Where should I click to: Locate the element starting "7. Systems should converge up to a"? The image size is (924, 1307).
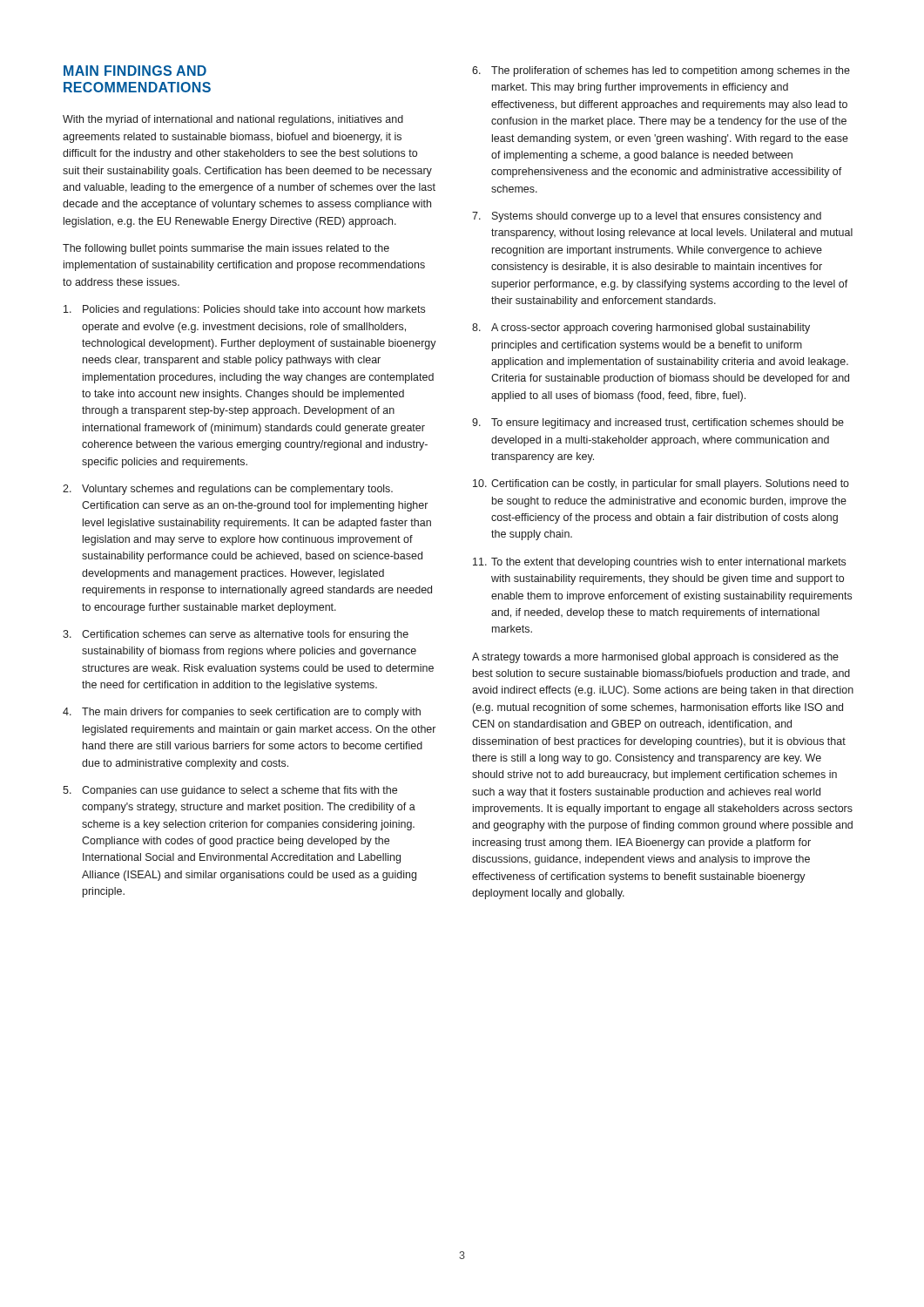(x=663, y=259)
